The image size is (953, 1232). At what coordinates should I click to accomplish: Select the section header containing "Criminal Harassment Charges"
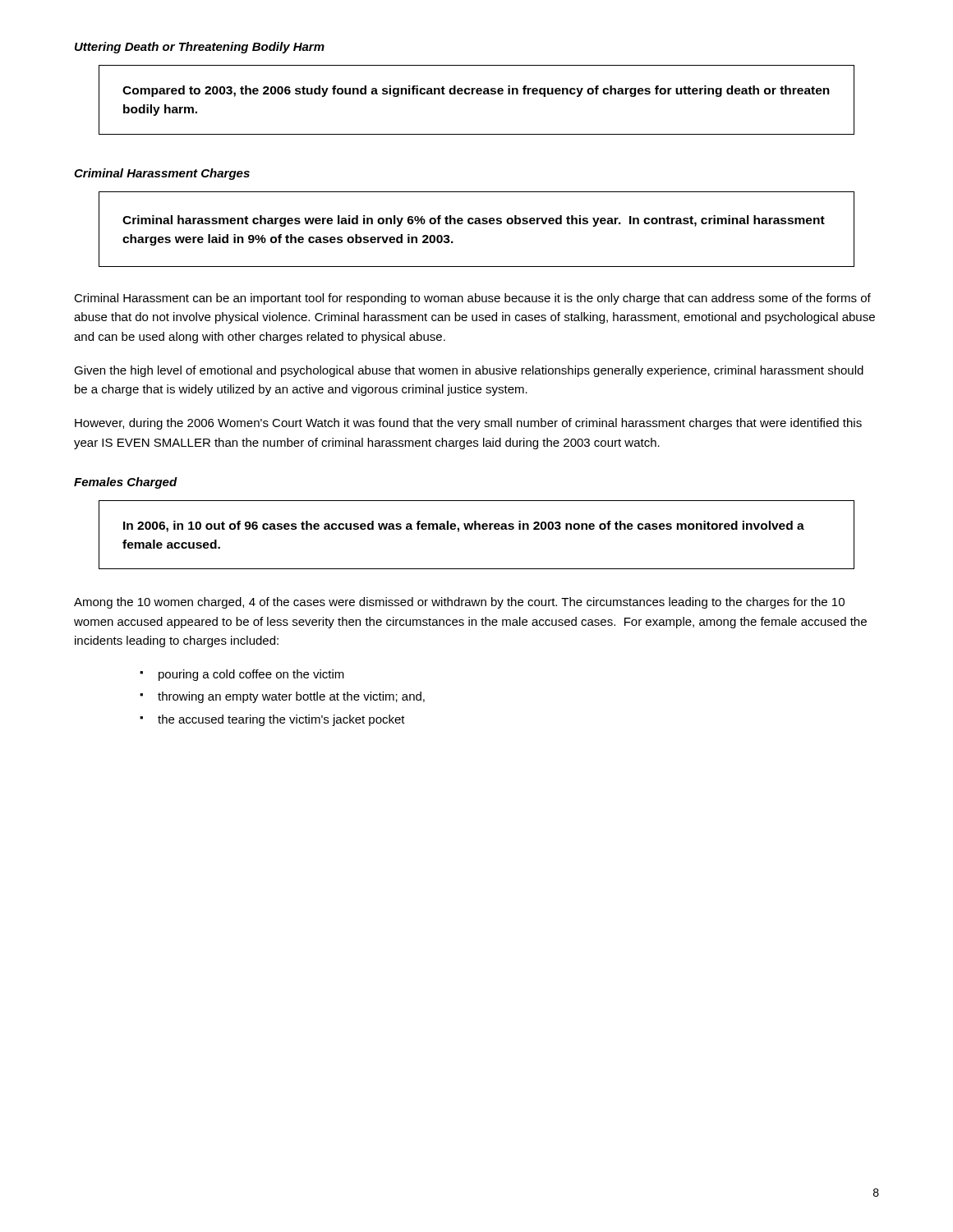click(x=162, y=172)
